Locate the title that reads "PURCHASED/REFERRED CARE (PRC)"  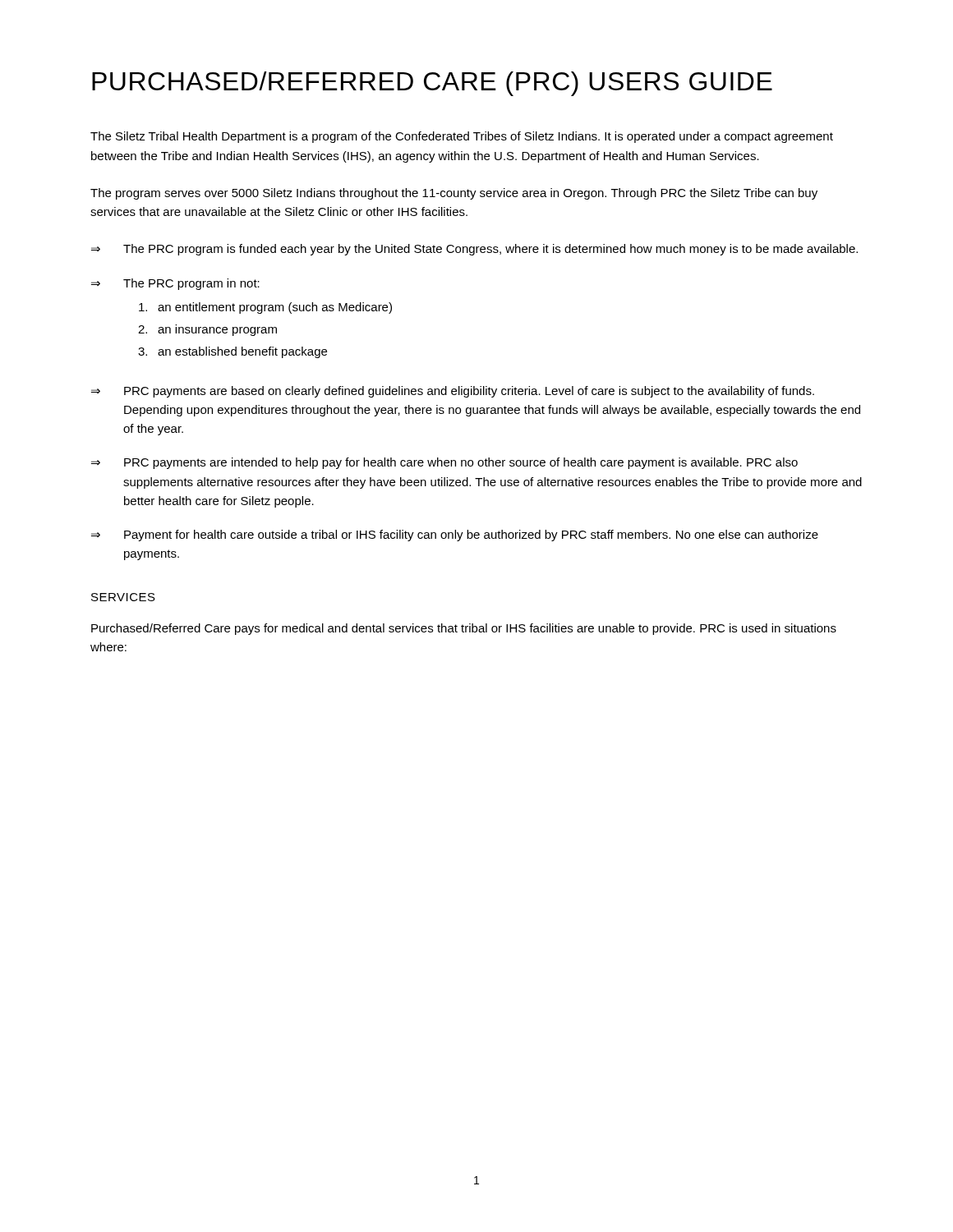(x=476, y=81)
